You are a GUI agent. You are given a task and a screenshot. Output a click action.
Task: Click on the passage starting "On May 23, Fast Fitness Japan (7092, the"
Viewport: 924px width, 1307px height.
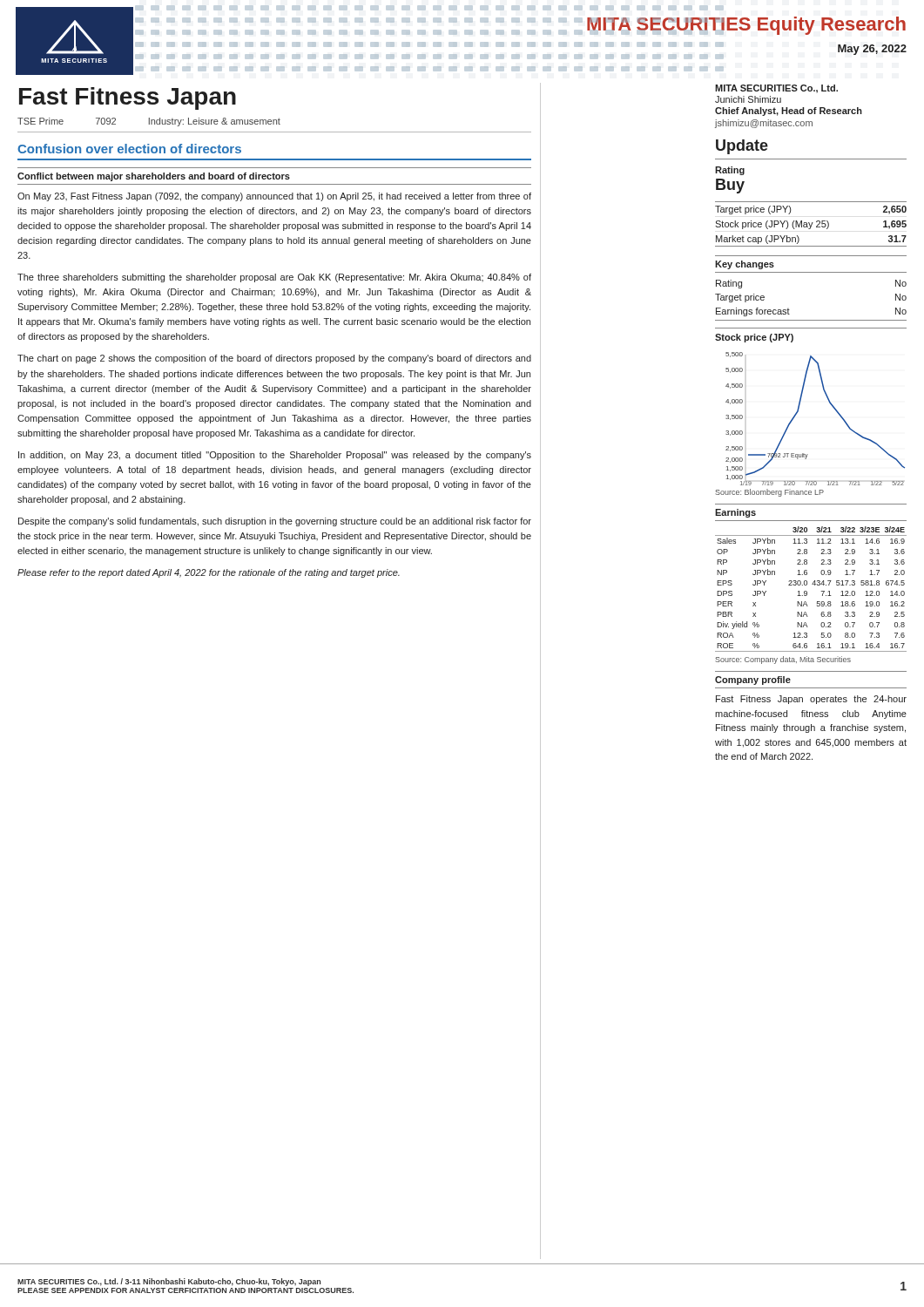[x=274, y=226]
